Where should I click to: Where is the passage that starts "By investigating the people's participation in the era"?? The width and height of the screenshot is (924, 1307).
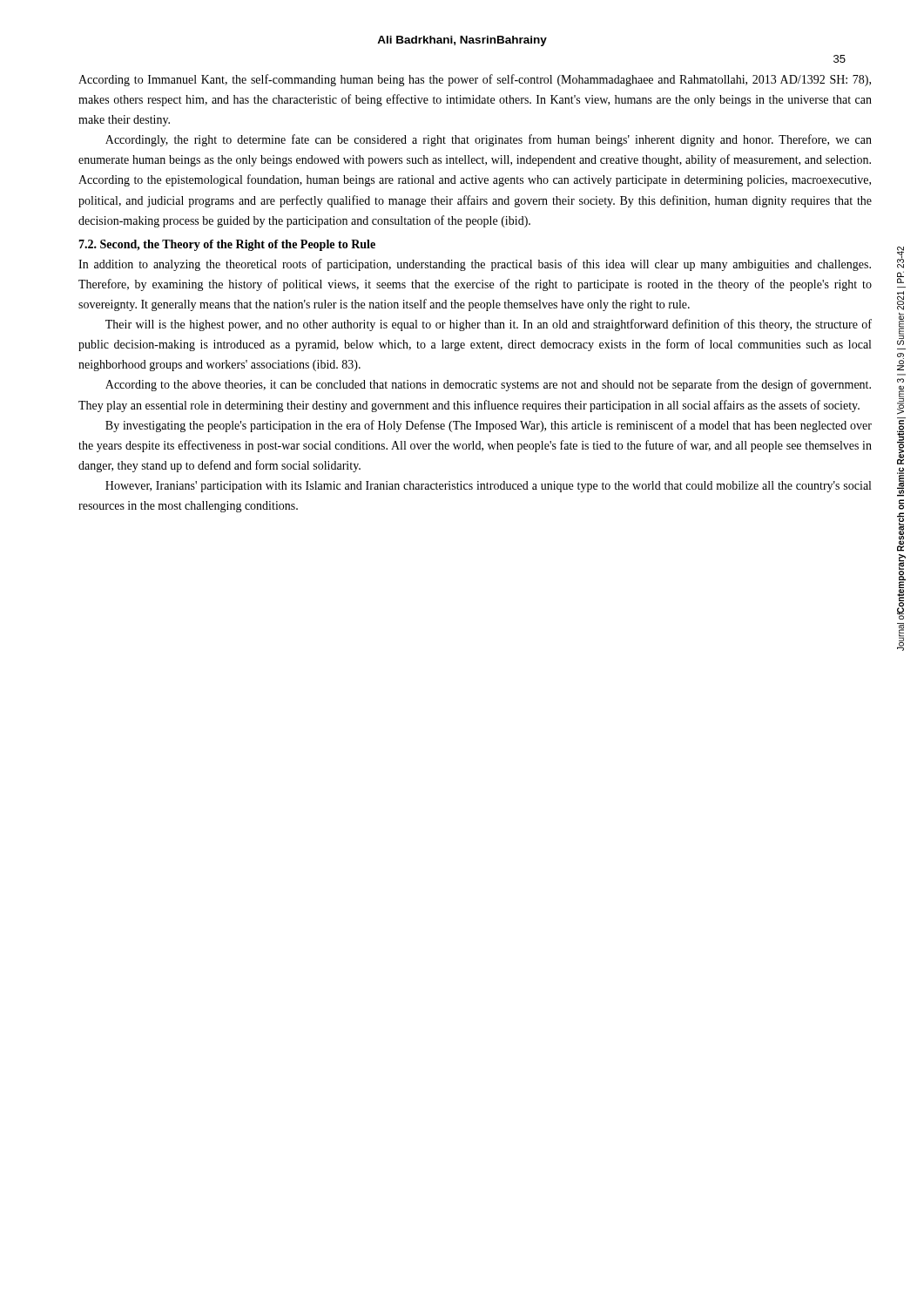click(x=475, y=445)
